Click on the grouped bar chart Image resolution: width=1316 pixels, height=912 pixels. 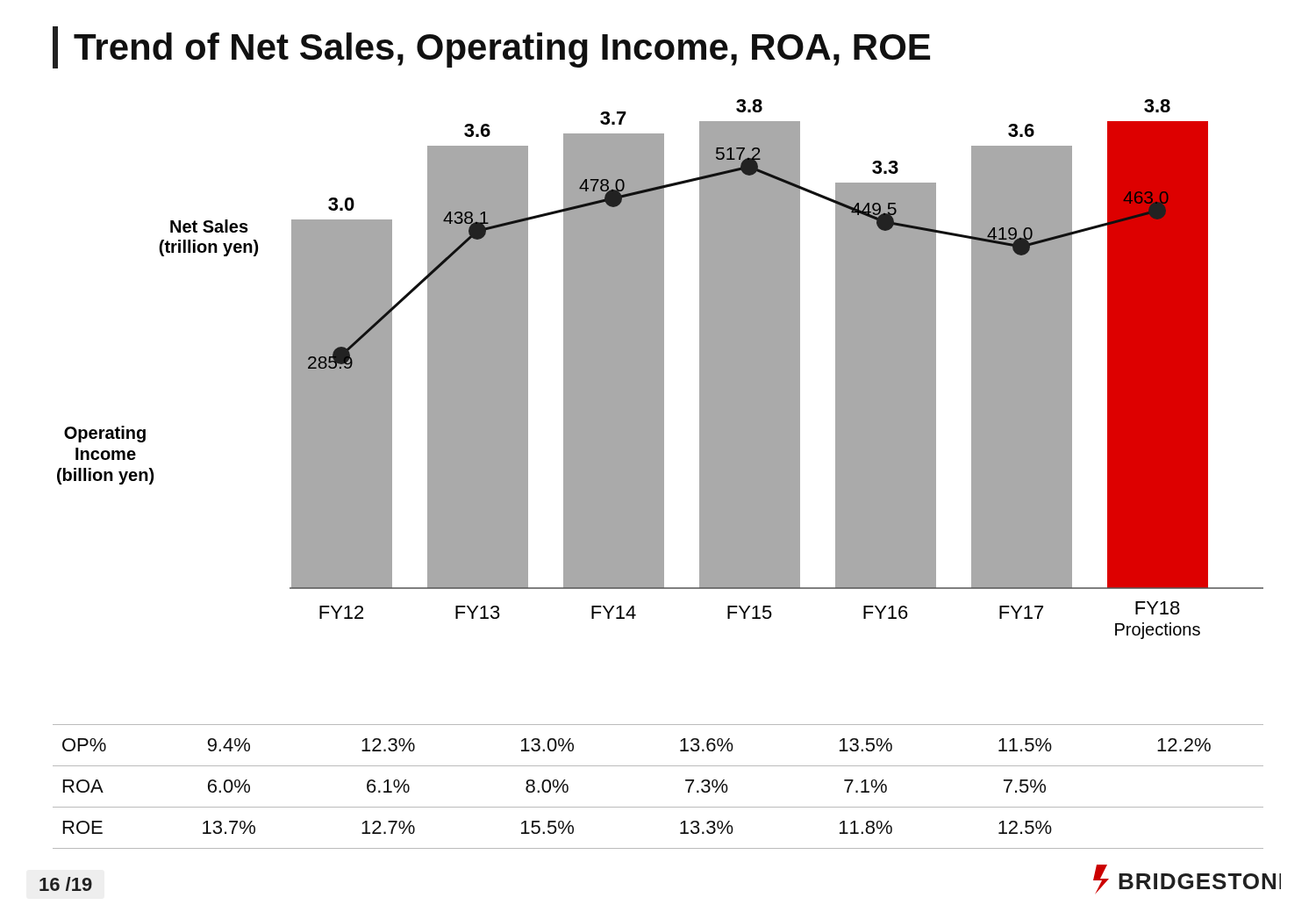[658, 408]
